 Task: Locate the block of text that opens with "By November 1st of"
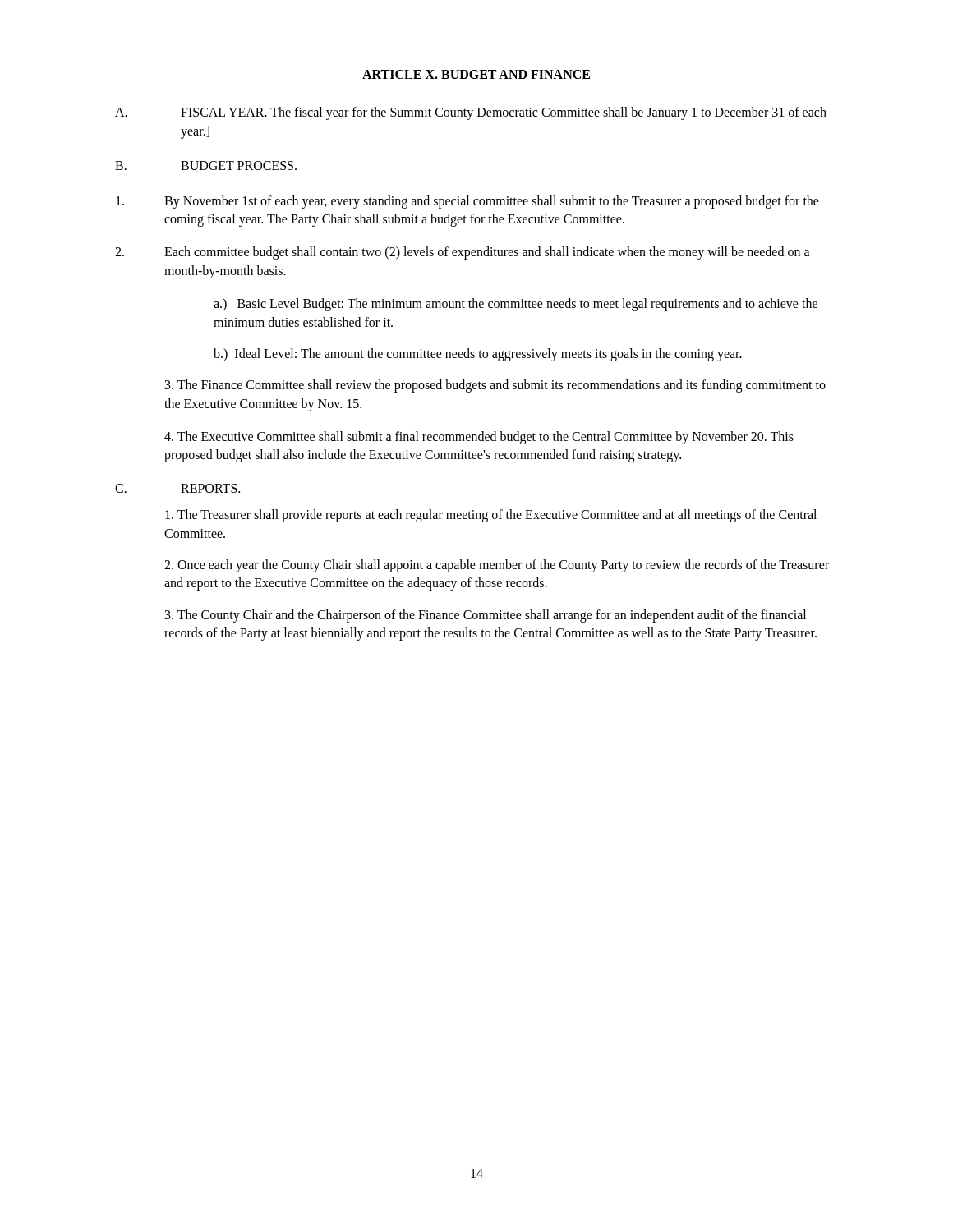[x=476, y=210]
